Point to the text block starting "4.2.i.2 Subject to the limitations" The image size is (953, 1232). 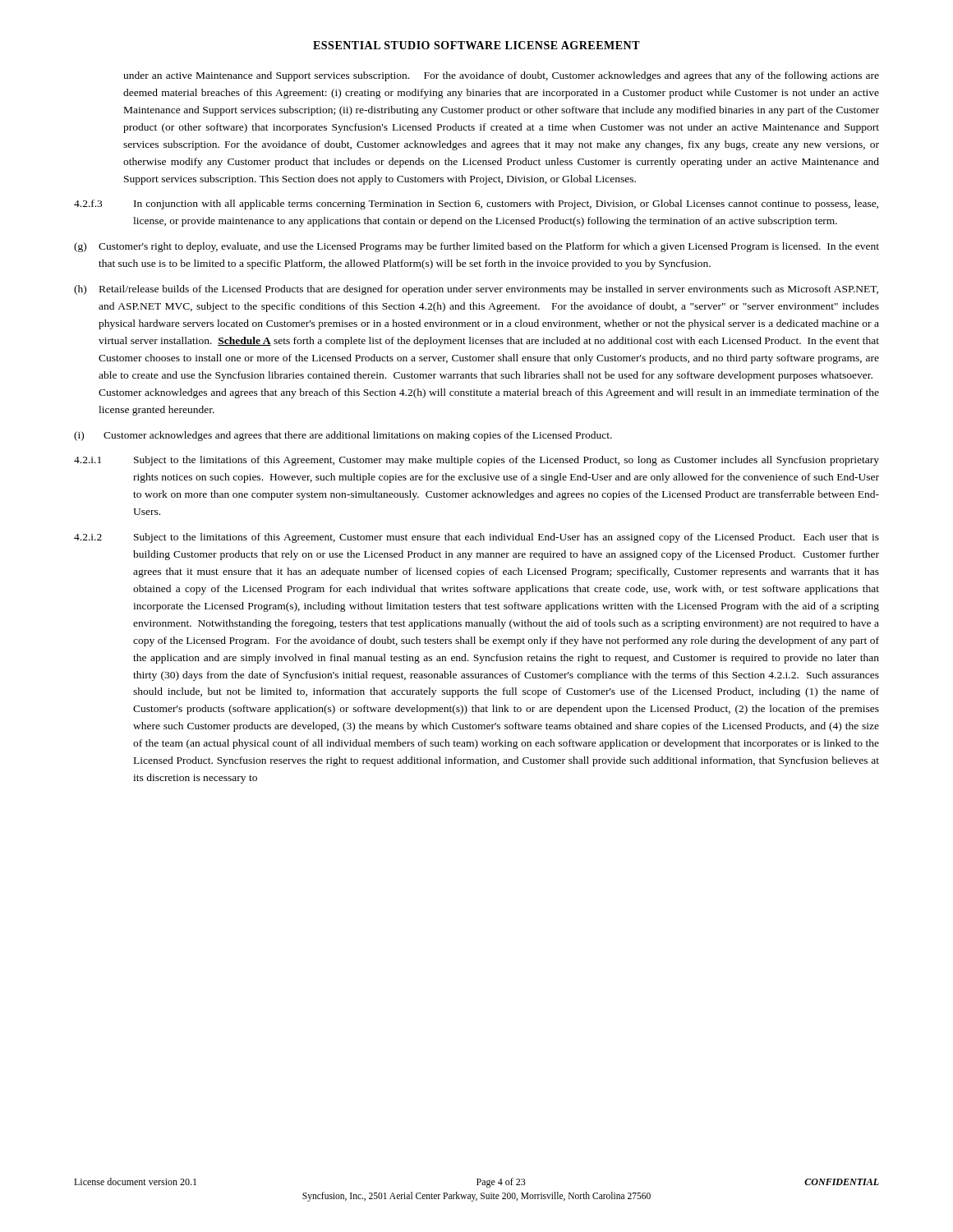[476, 658]
